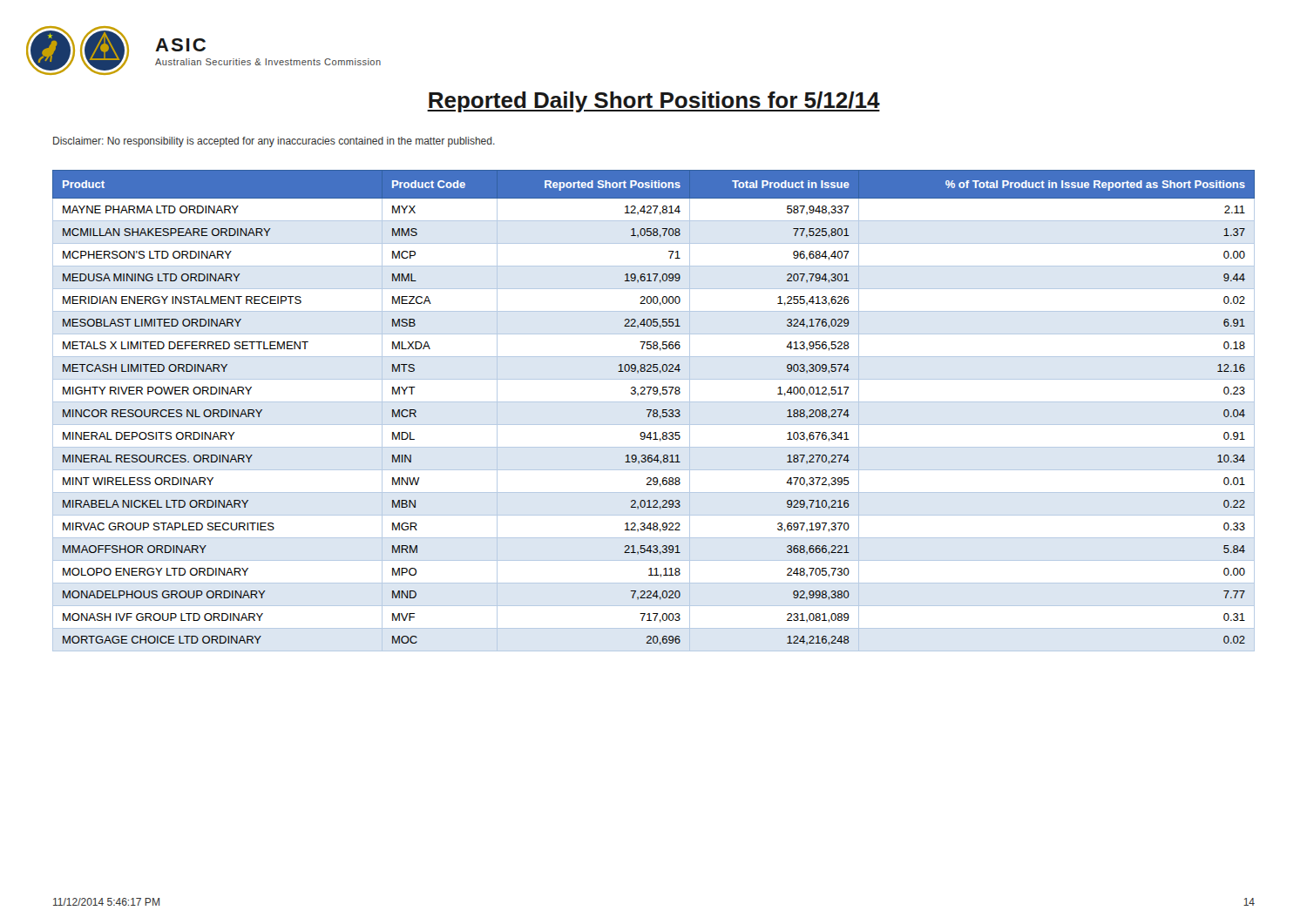Click on the passage starting "Disclaimer: No responsibility is"
The height and width of the screenshot is (924, 1307).
point(274,141)
